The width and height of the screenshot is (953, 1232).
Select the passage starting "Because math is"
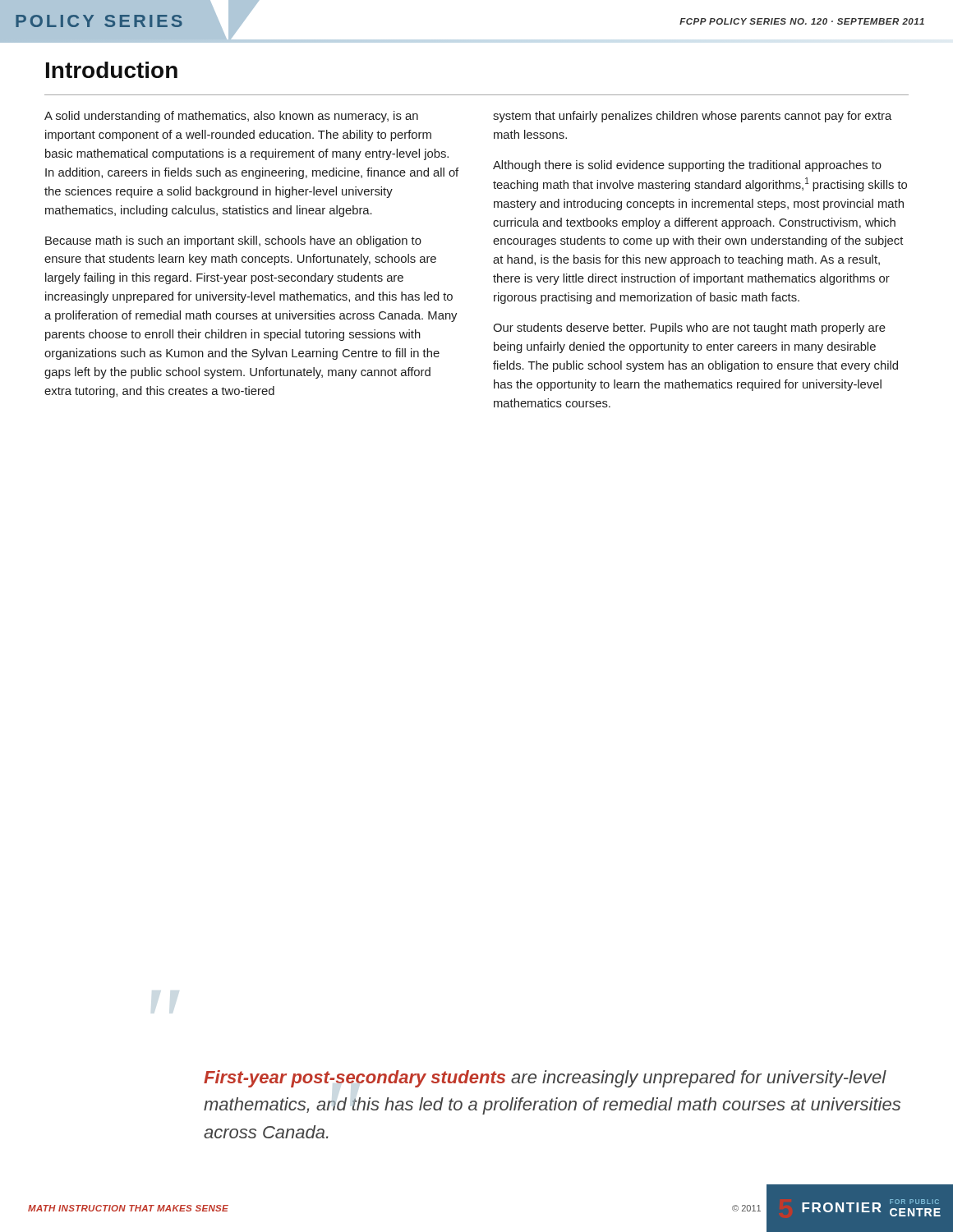(x=252, y=316)
